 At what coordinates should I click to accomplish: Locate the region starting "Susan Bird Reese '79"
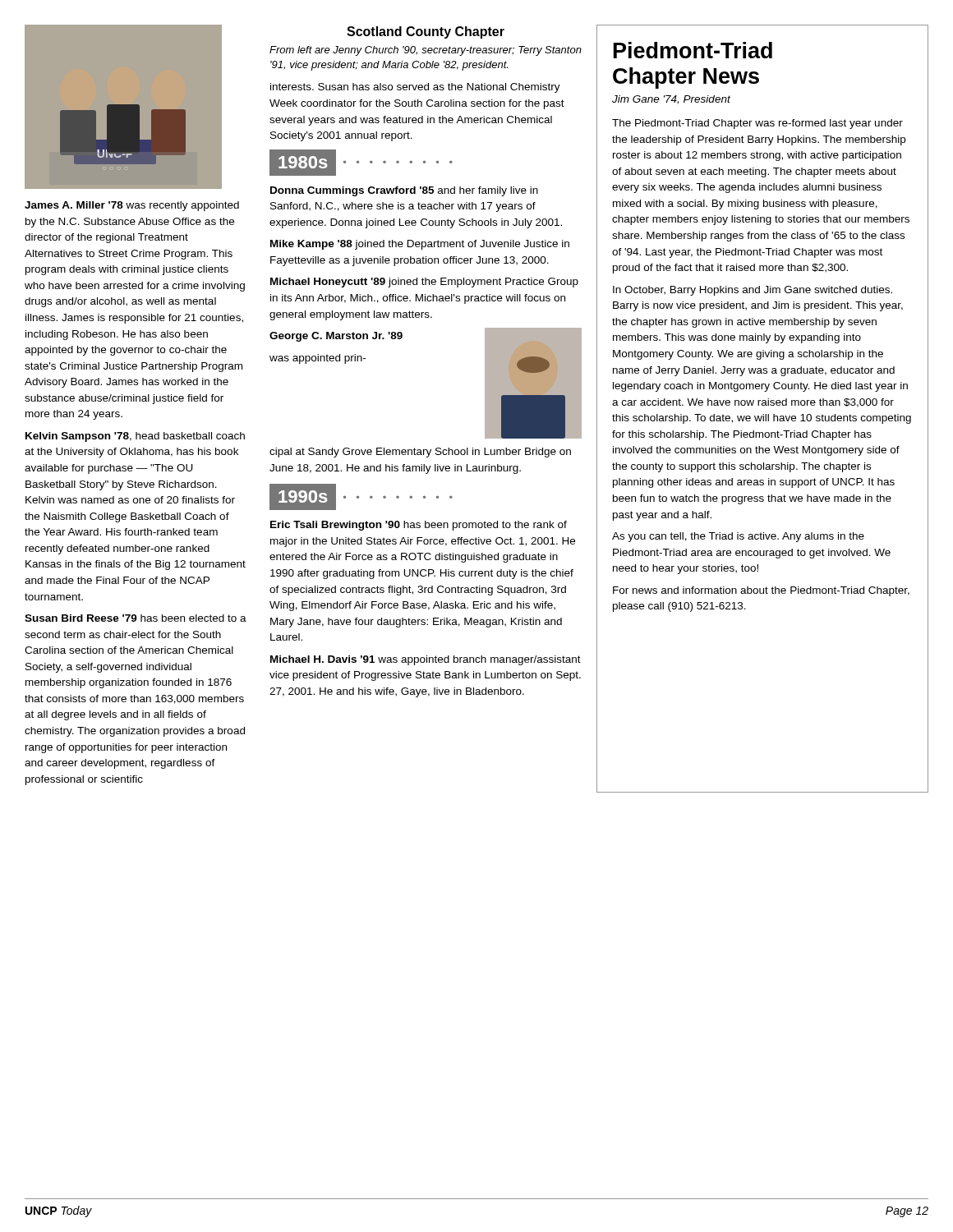click(x=136, y=699)
